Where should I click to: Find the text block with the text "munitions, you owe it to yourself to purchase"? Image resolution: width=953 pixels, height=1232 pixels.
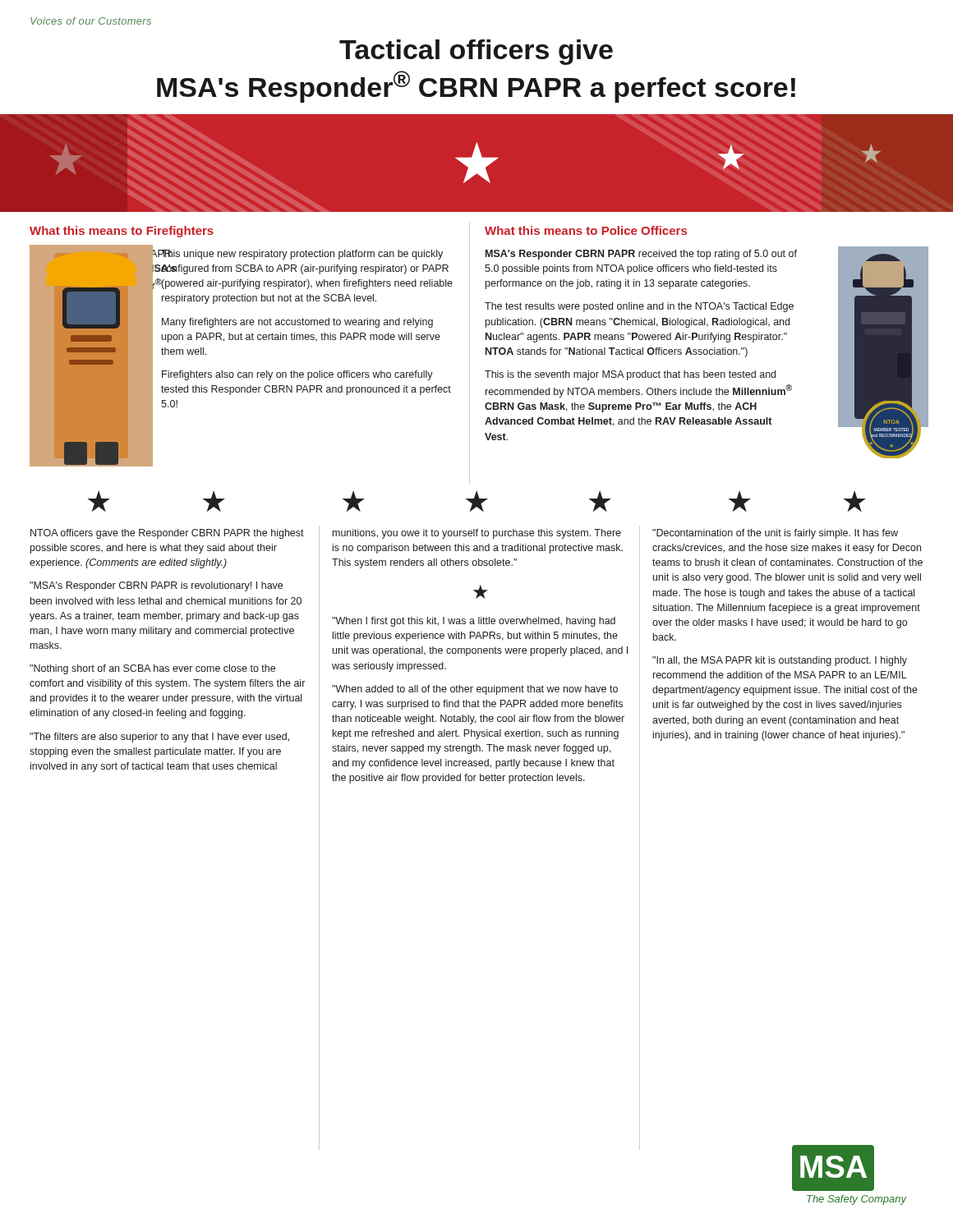point(481,656)
